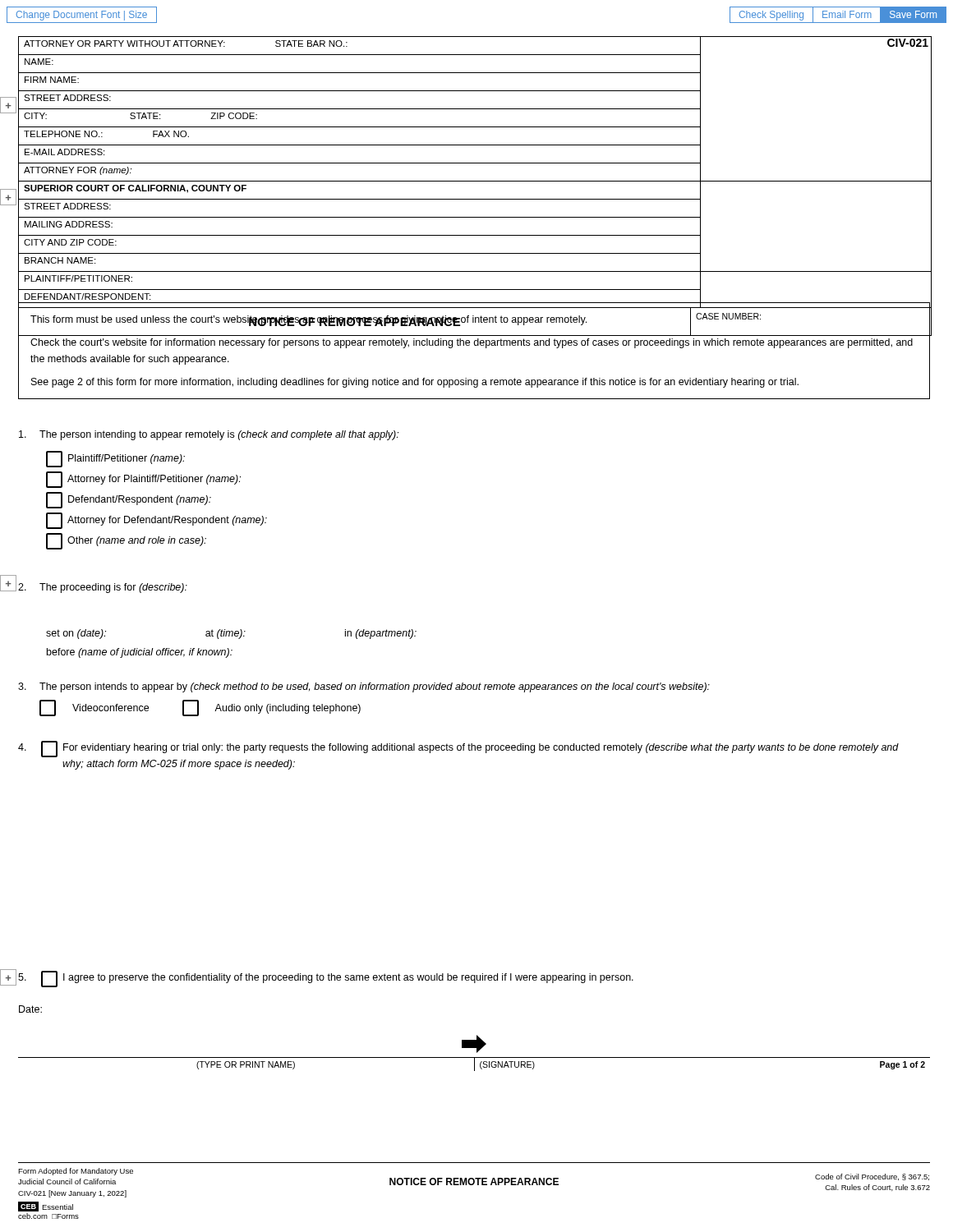Screen dimensions: 1232x953
Task: Click on the table containing "ATTORNEY OR PARTY WITHOUT ATTORNEY:"
Action: point(475,186)
